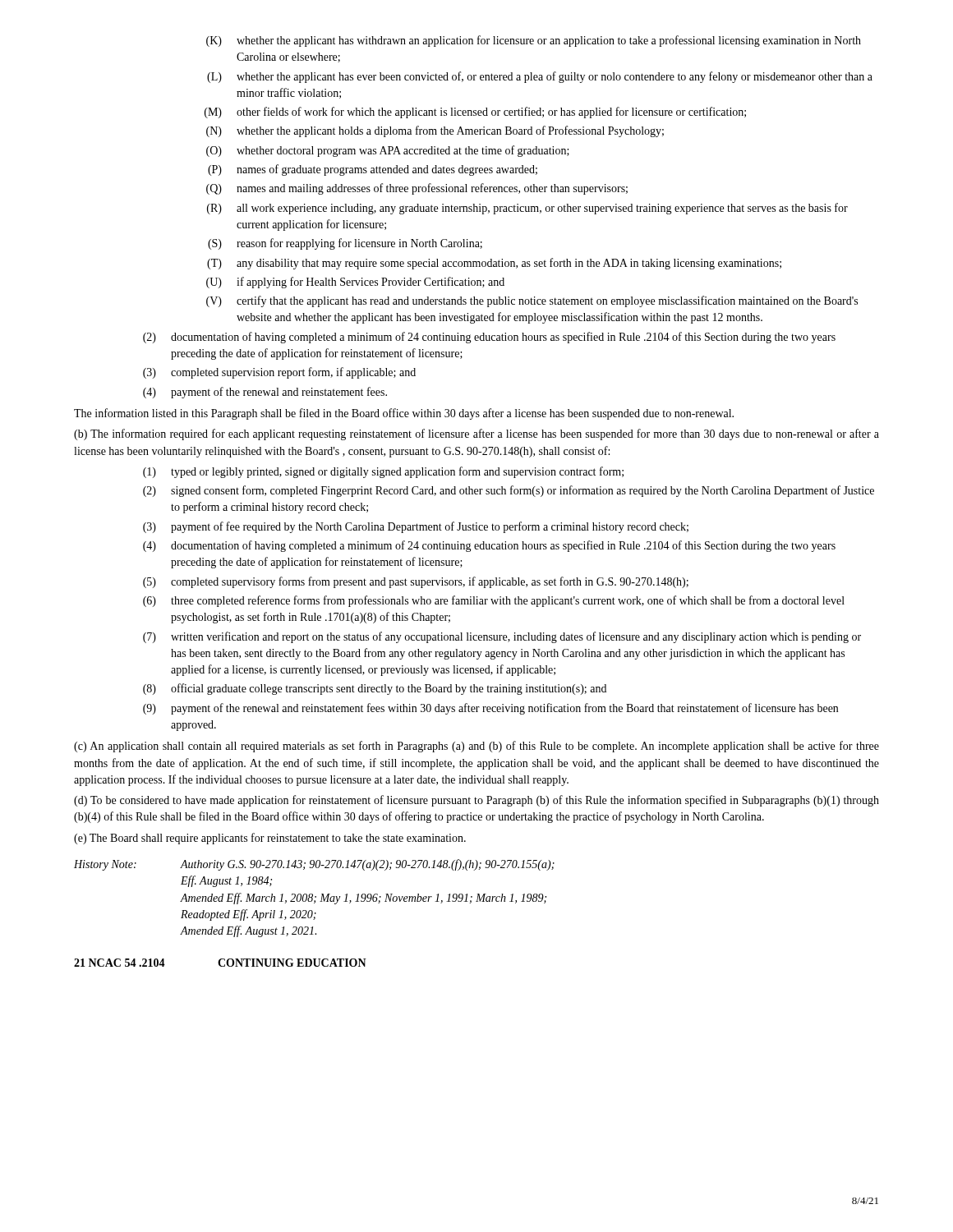The width and height of the screenshot is (953, 1232).
Task: Locate the text block that says "(c) An application shall contain all required materials"
Action: coord(476,763)
